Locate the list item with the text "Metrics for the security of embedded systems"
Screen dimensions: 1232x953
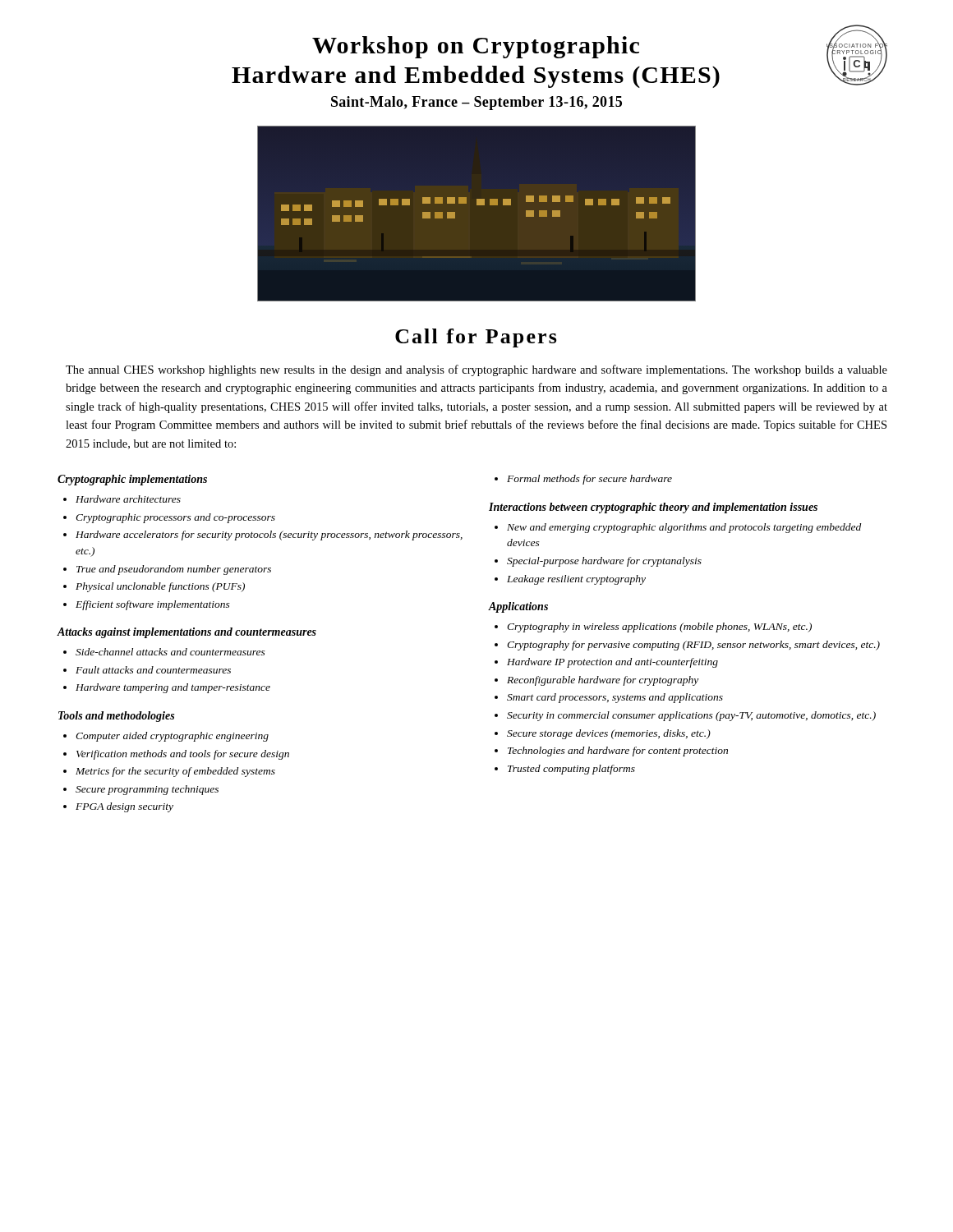point(175,771)
